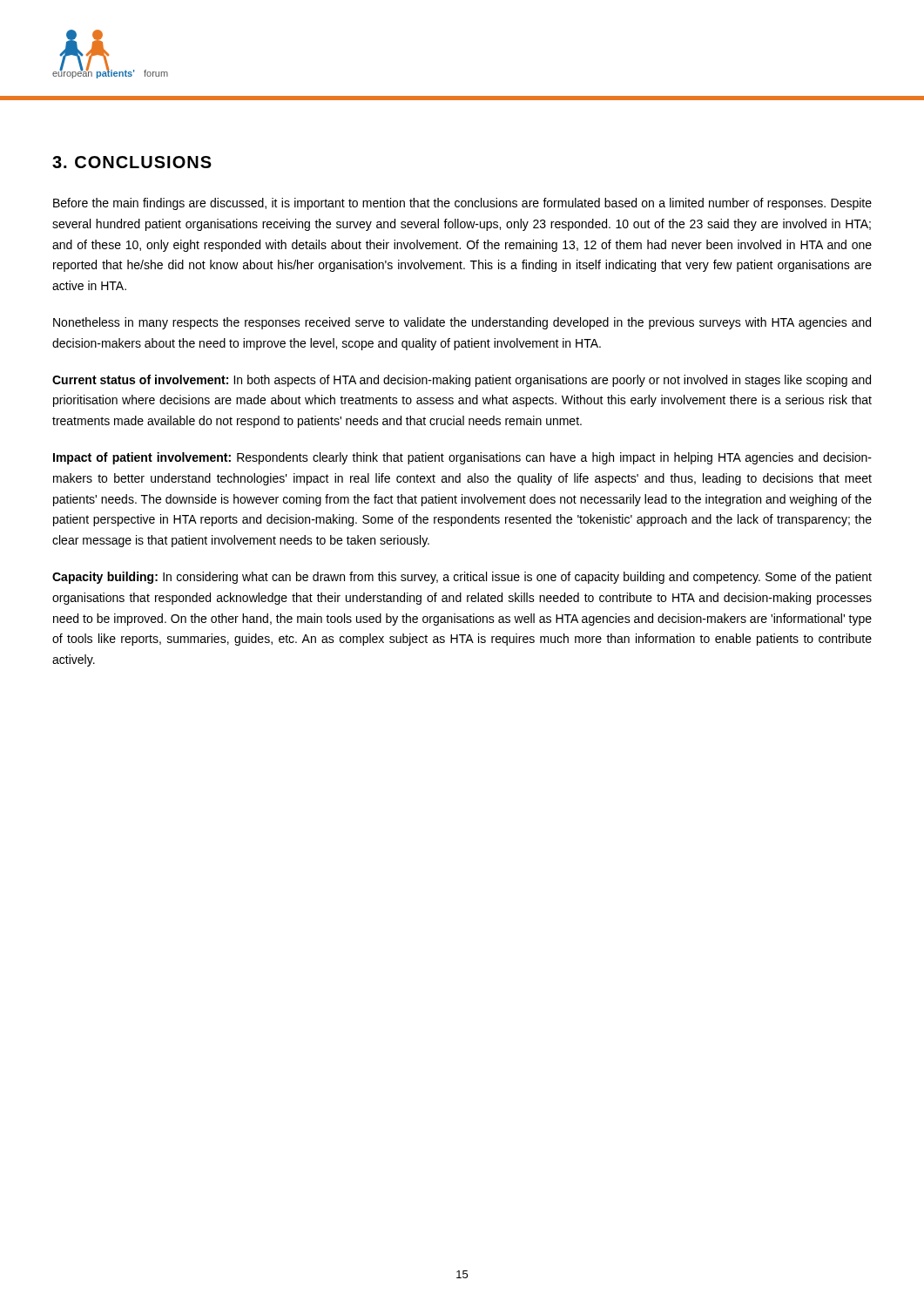
Task: Click on the text block containing "Before the main findings are discussed, it"
Action: tap(462, 244)
